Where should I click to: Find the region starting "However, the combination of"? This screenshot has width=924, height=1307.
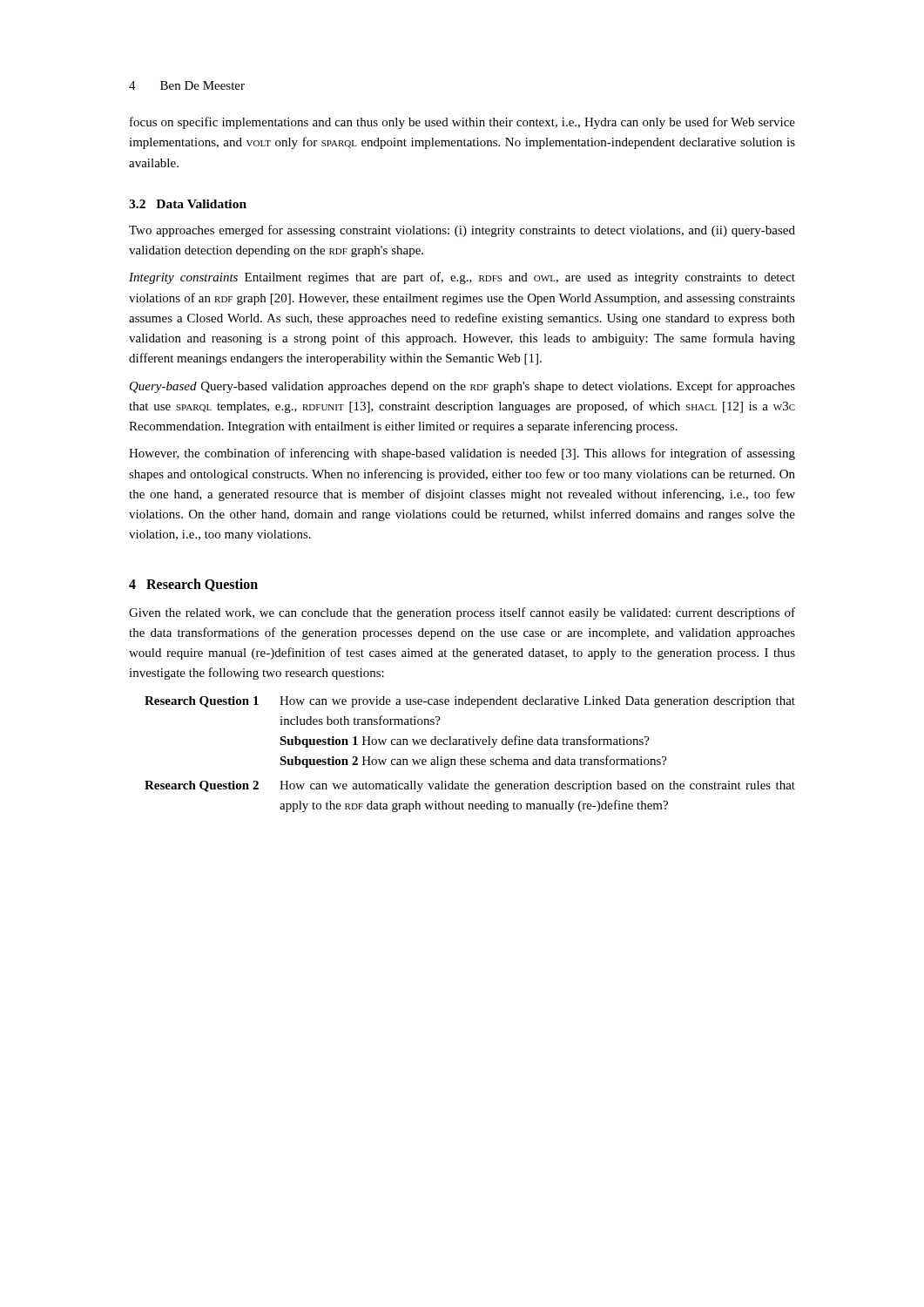462,494
